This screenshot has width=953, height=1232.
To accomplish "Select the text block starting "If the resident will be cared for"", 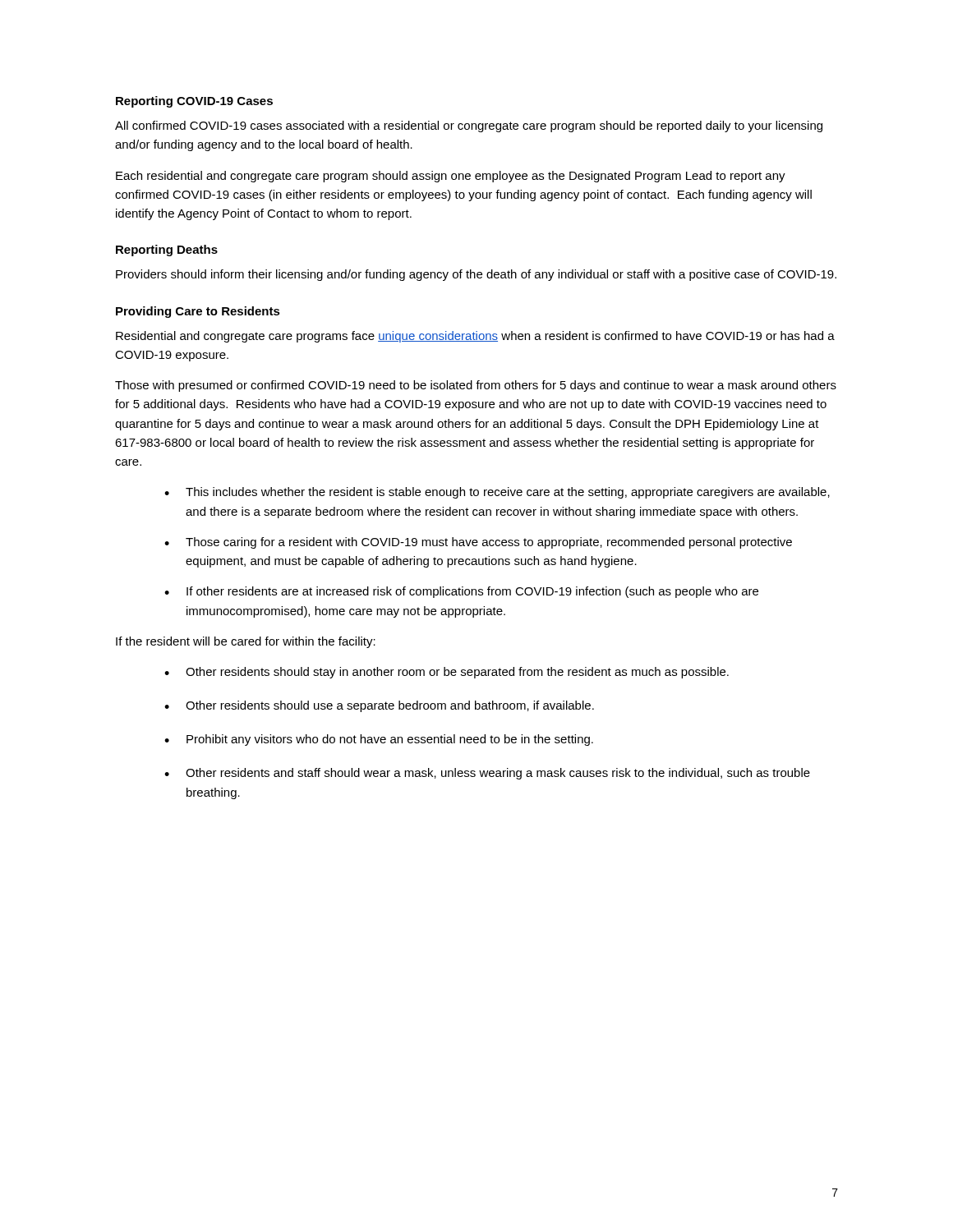I will [x=245, y=641].
